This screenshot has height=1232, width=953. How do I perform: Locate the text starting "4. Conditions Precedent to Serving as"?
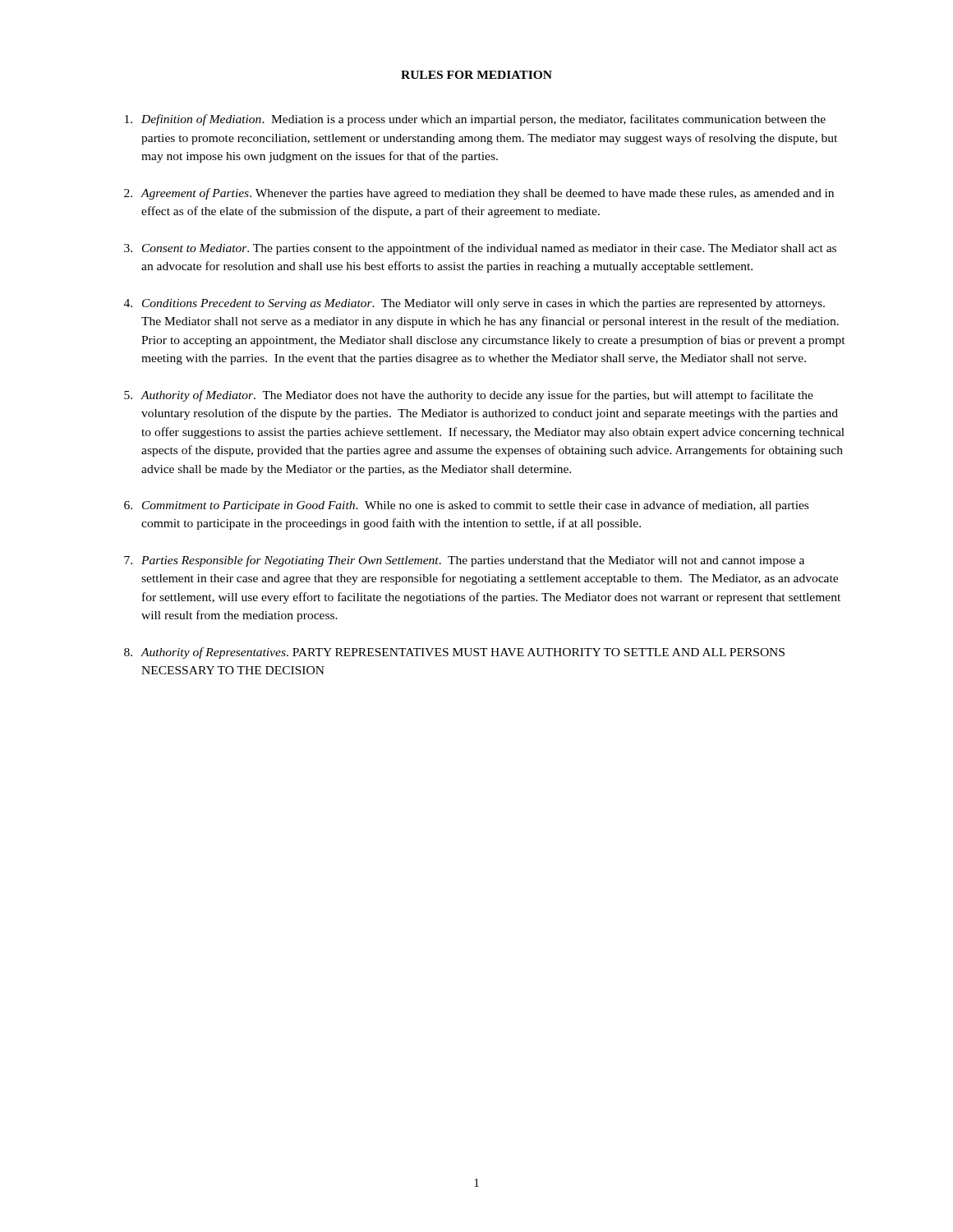point(476,331)
